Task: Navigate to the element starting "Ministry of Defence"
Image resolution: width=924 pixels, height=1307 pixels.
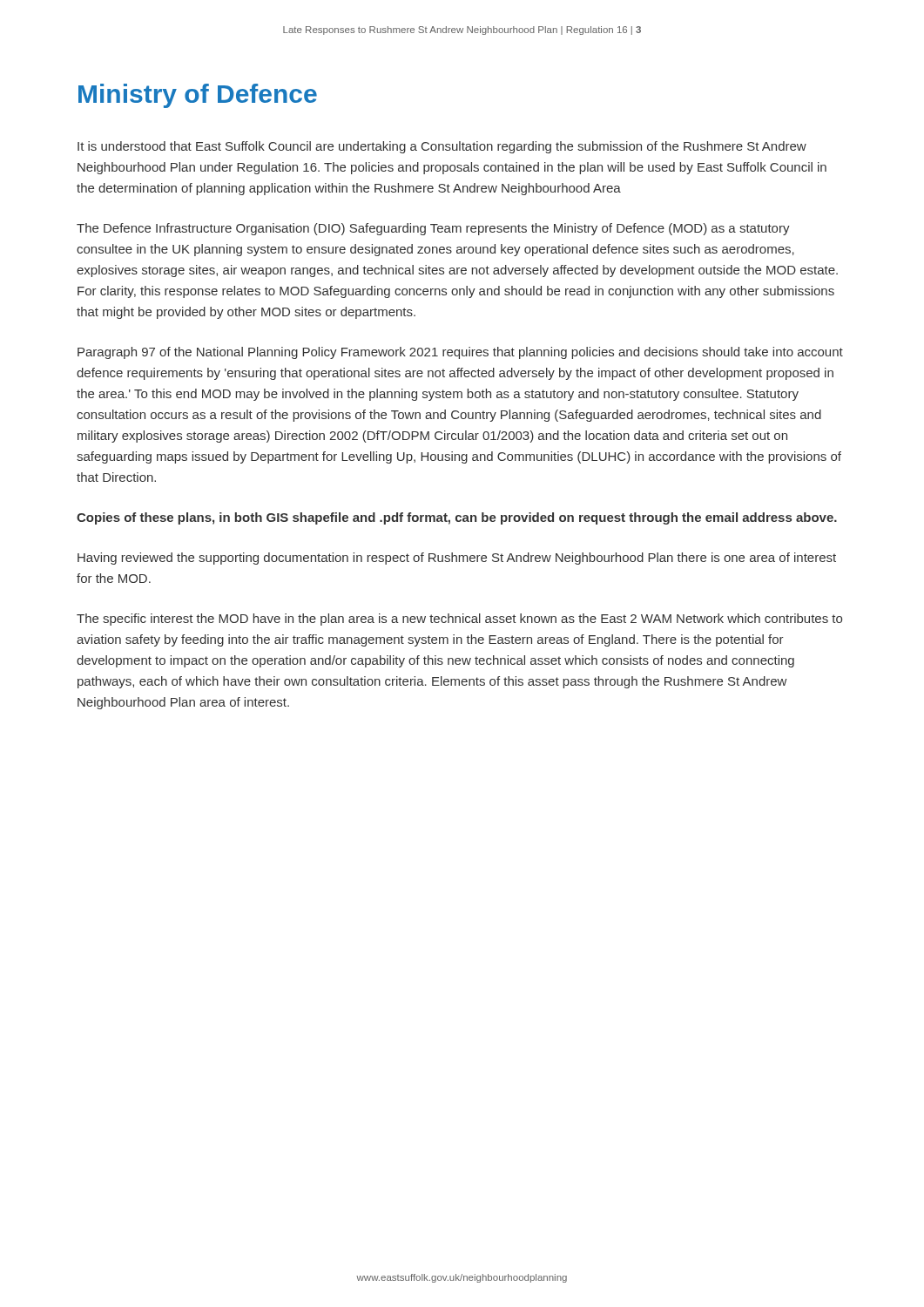Action: click(x=197, y=94)
